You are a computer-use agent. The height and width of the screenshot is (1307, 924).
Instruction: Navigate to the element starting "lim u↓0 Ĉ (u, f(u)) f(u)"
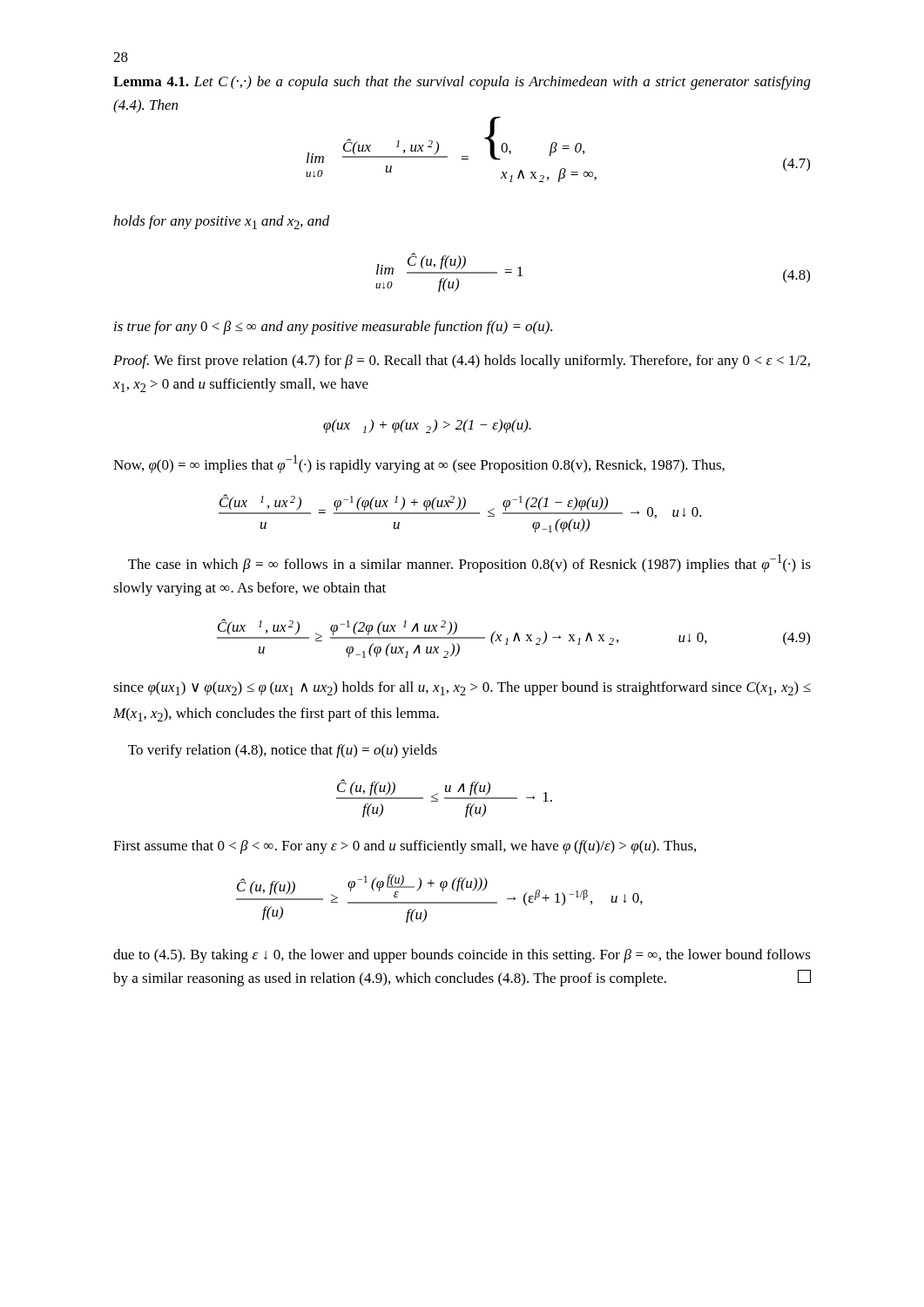click(452, 272)
